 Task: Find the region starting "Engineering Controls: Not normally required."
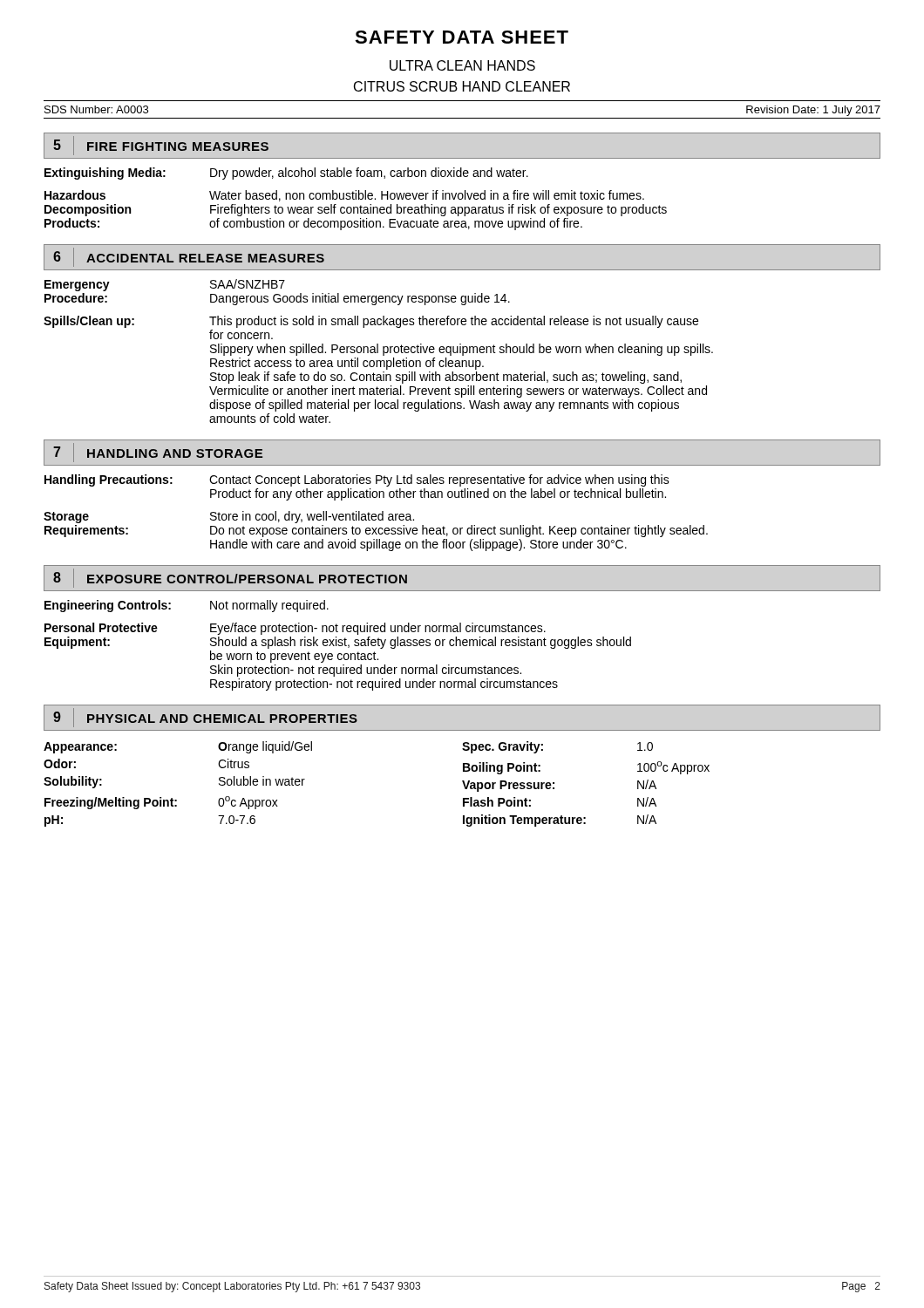(x=111, y=605)
